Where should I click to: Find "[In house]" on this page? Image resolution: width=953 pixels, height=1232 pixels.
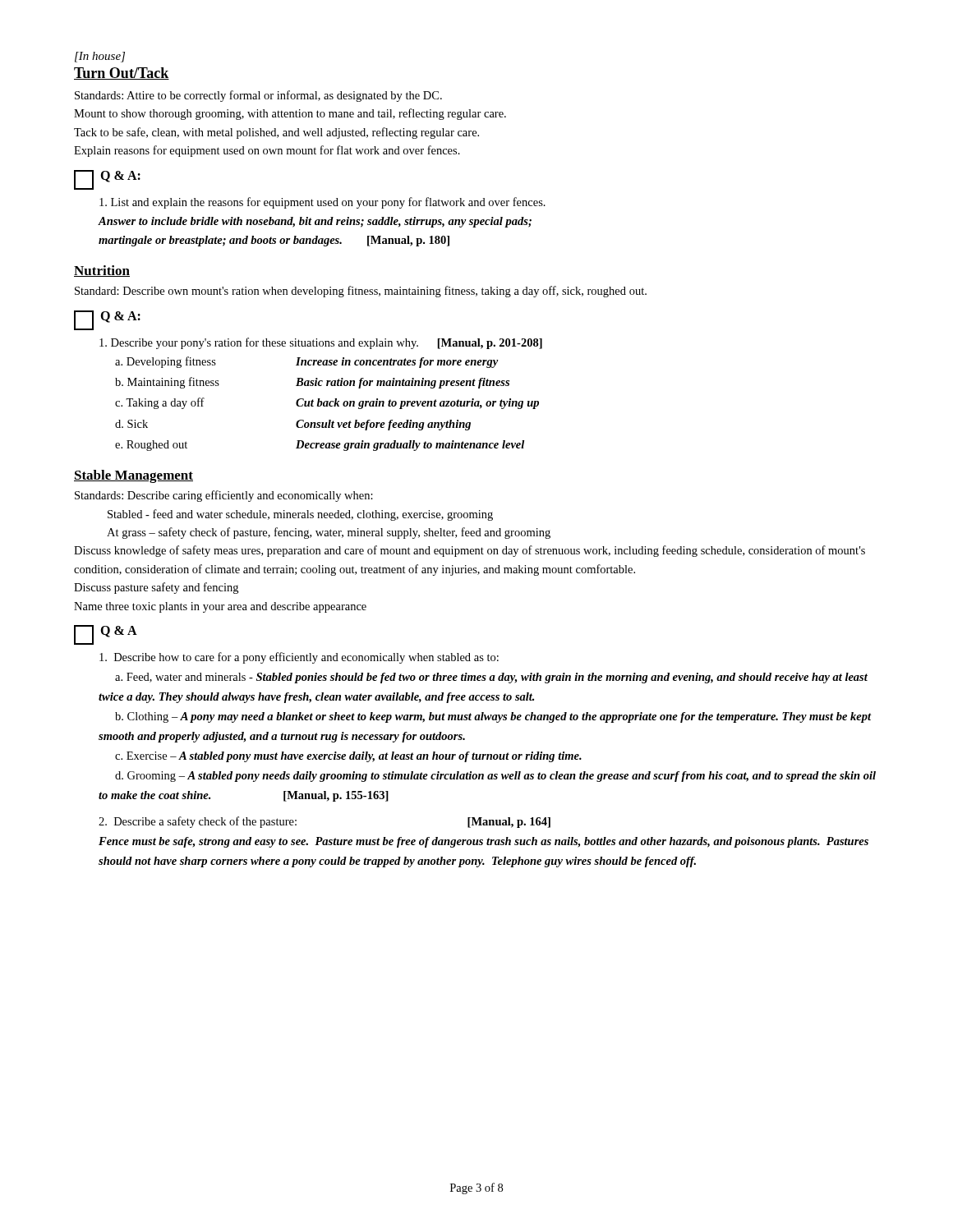(x=100, y=56)
